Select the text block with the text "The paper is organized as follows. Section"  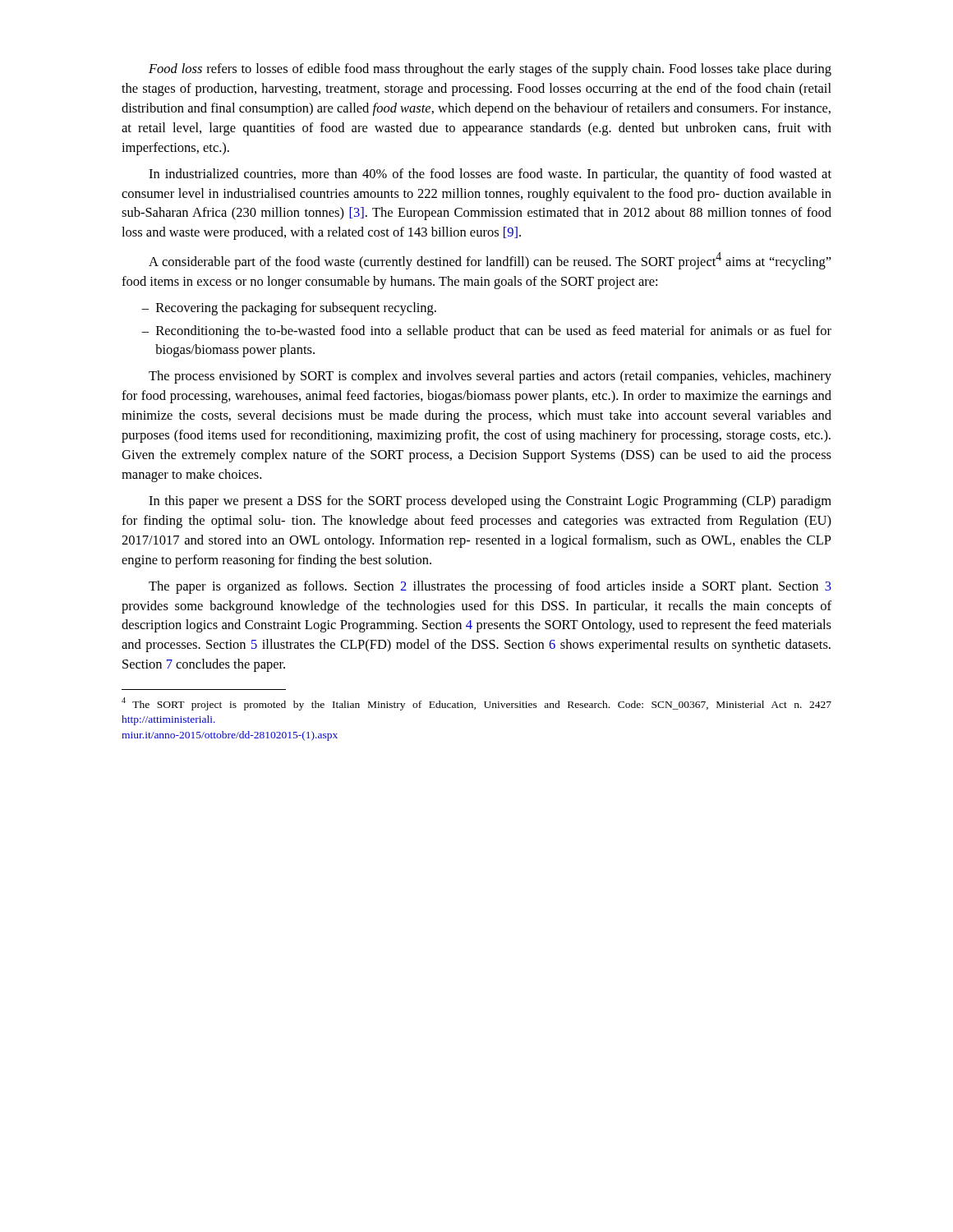click(476, 625)
